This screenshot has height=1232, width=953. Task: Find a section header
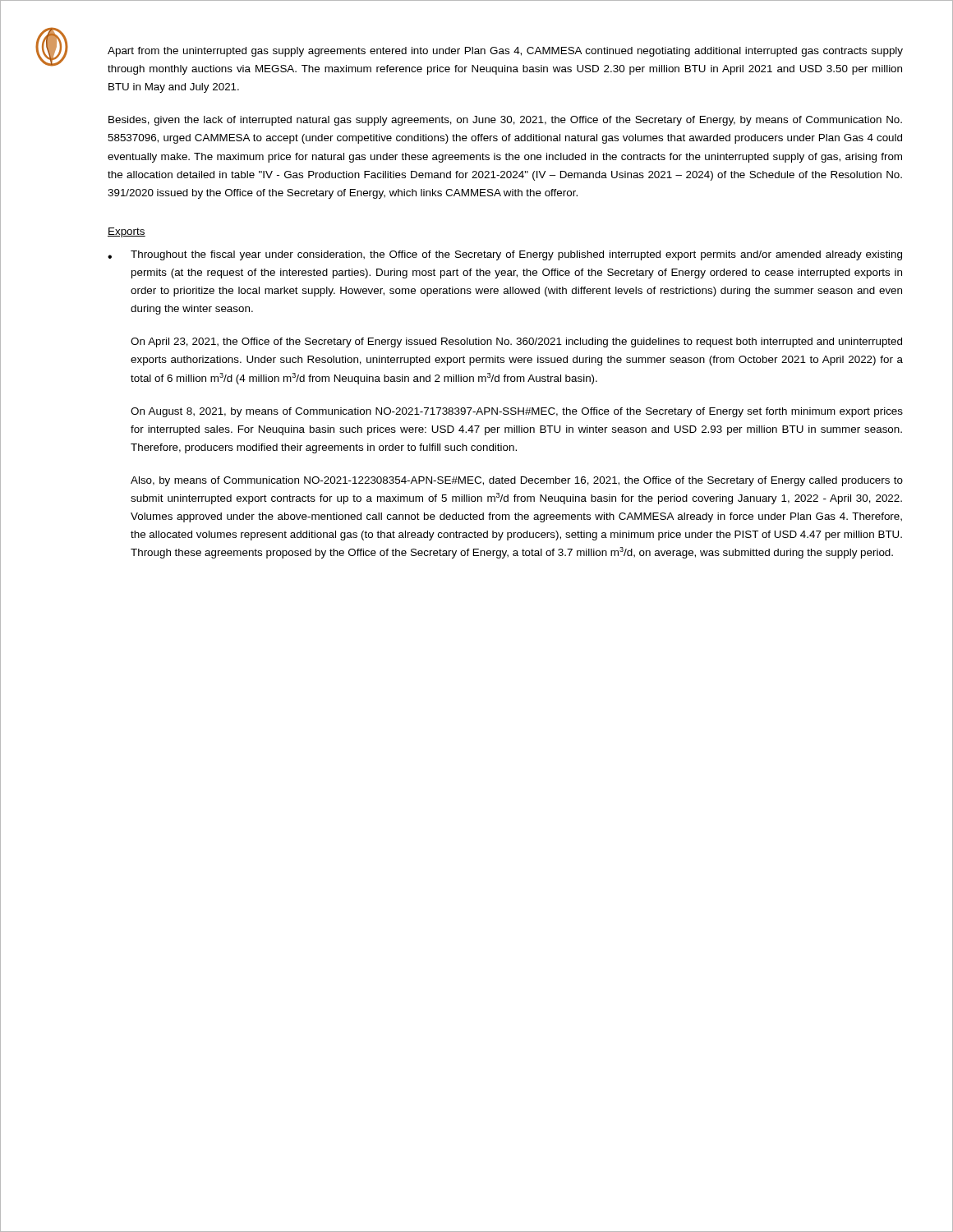pos(126,231)
